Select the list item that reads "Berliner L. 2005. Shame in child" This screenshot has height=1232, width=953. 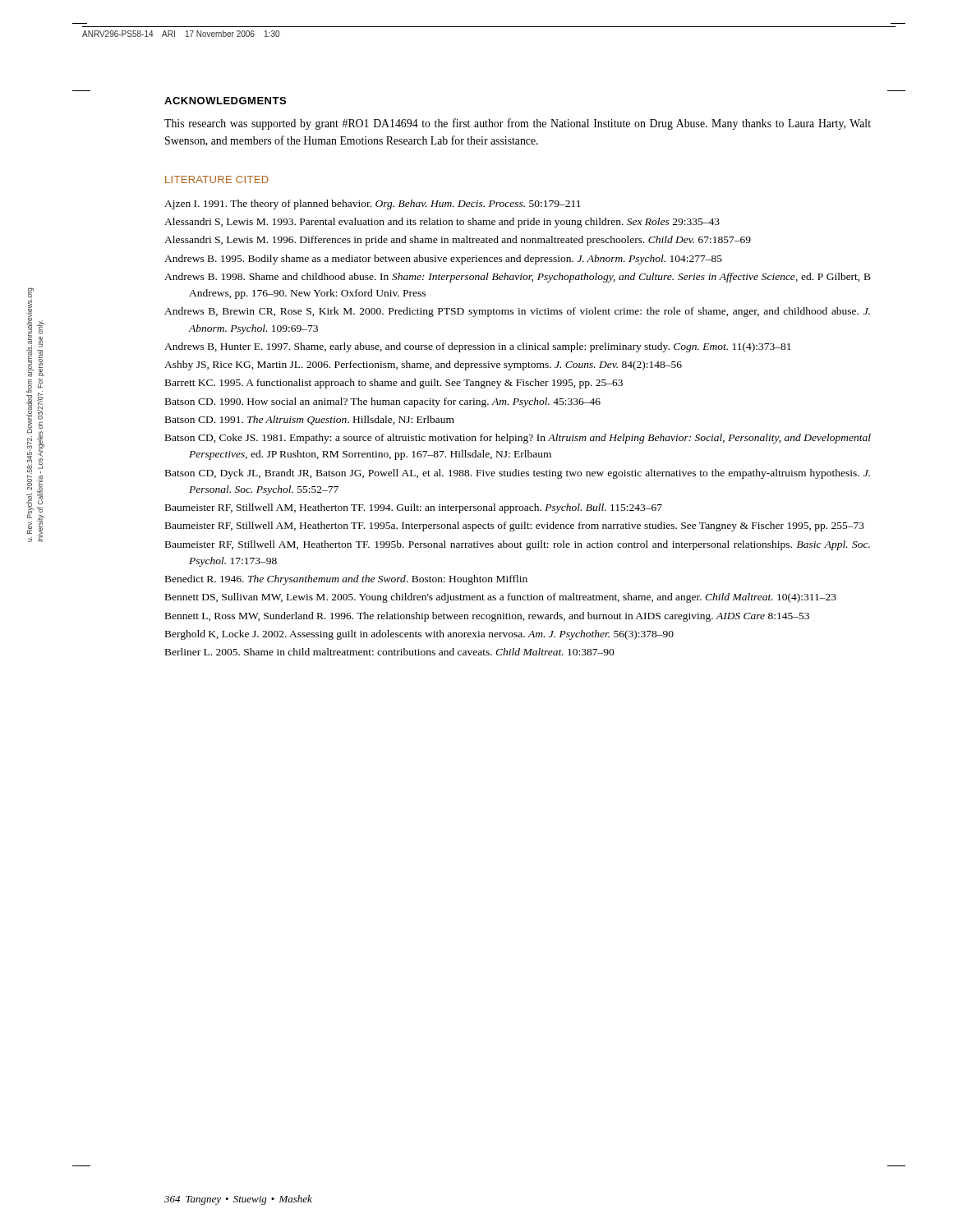(389, 652)
